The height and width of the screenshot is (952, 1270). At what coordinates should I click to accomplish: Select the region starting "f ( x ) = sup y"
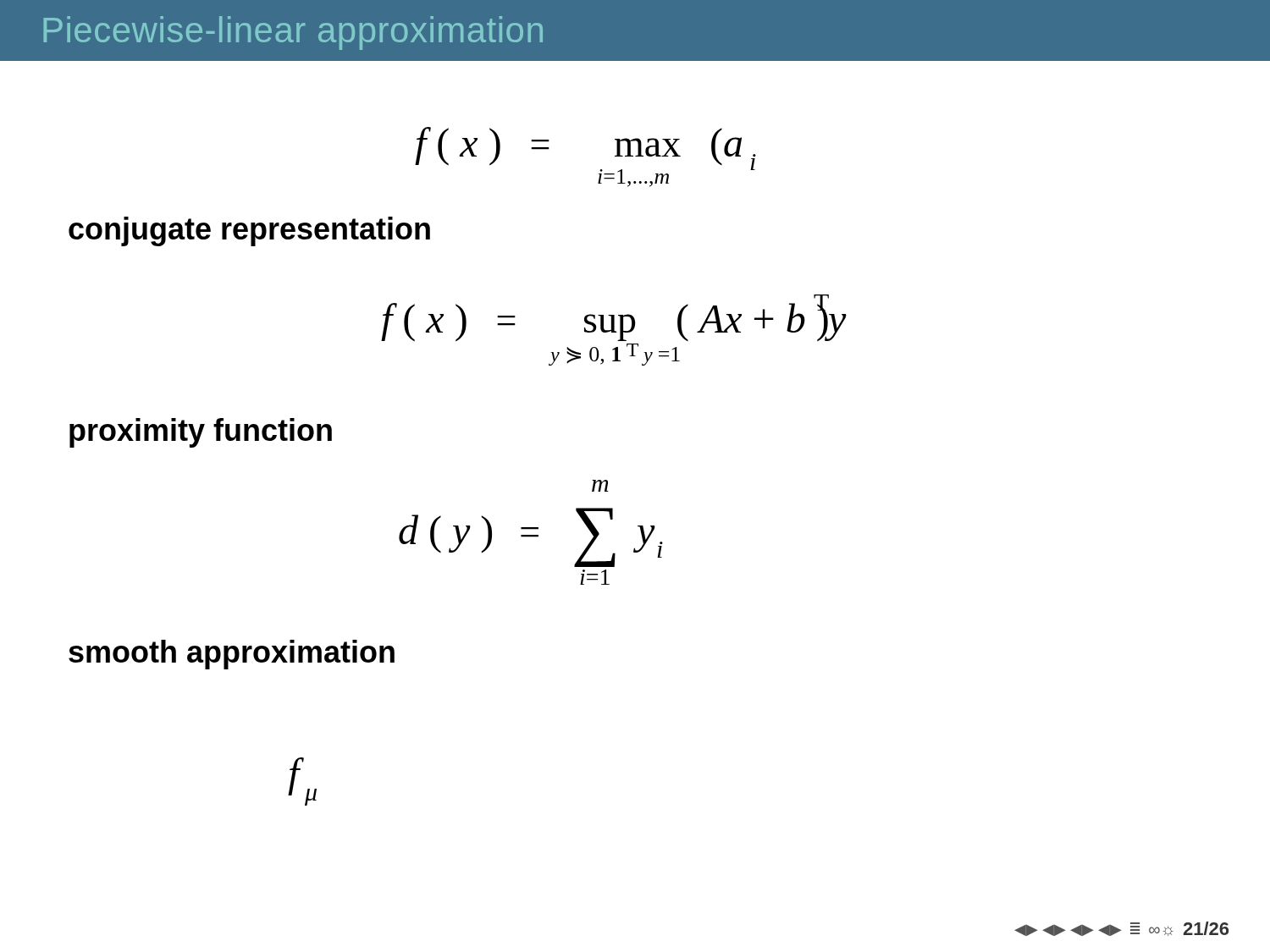[635, 322]
